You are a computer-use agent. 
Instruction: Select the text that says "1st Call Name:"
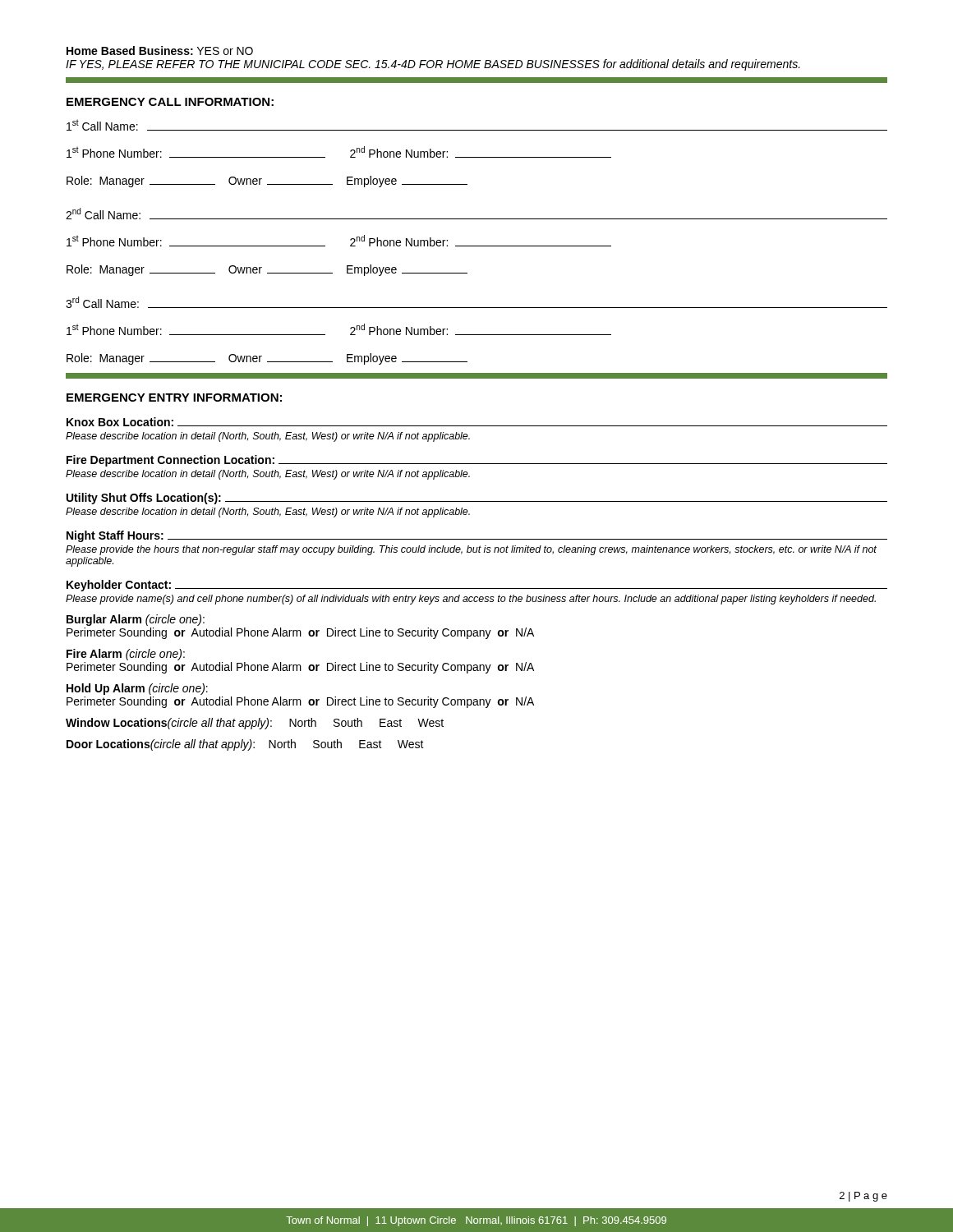tap(476, 125)
